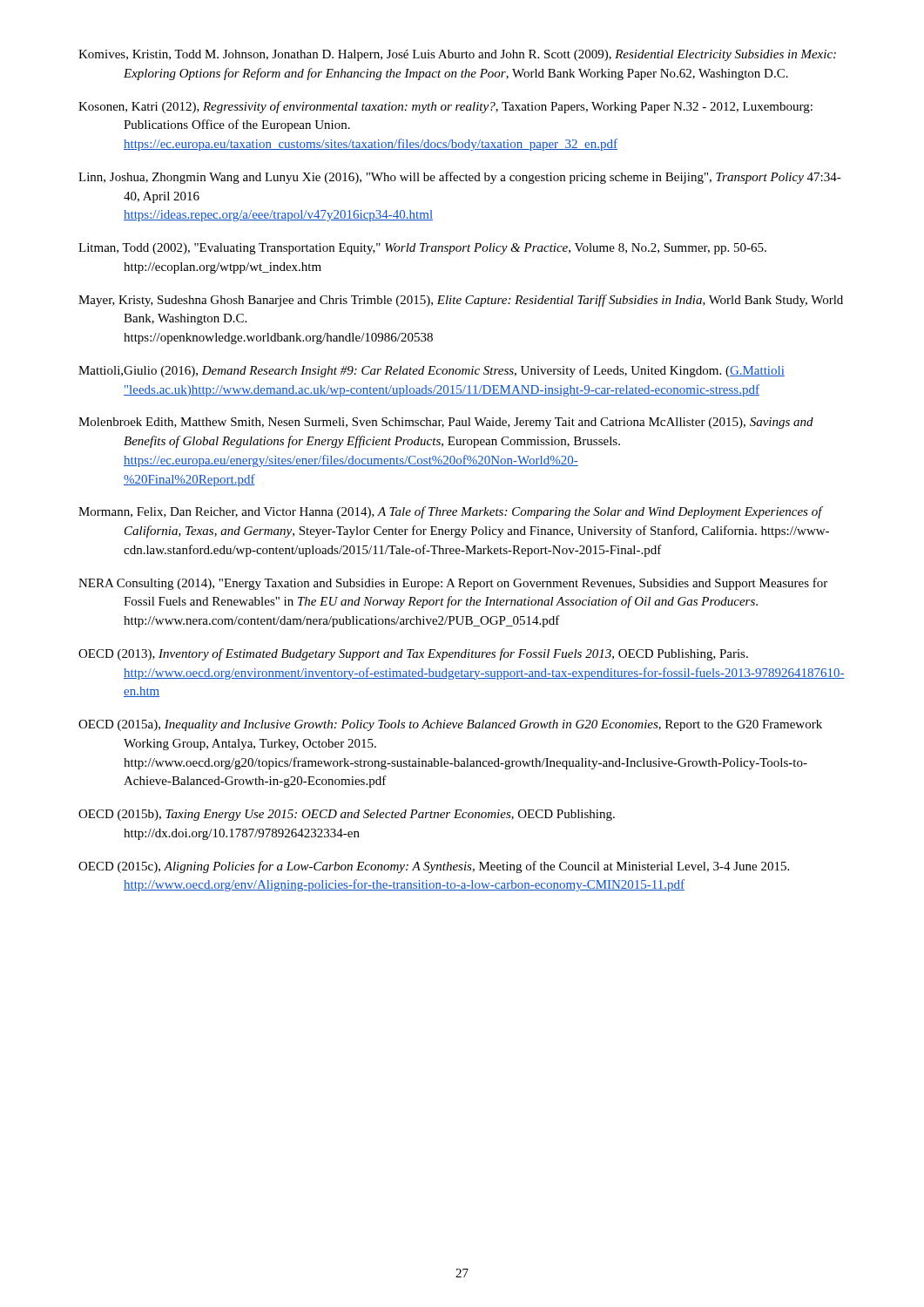Point to the element starting "NERA Consulting (2014), "Energy Taxation and Subsidies in"
This screenshot has width=924, height=1307.
click(x=453, y=601)
